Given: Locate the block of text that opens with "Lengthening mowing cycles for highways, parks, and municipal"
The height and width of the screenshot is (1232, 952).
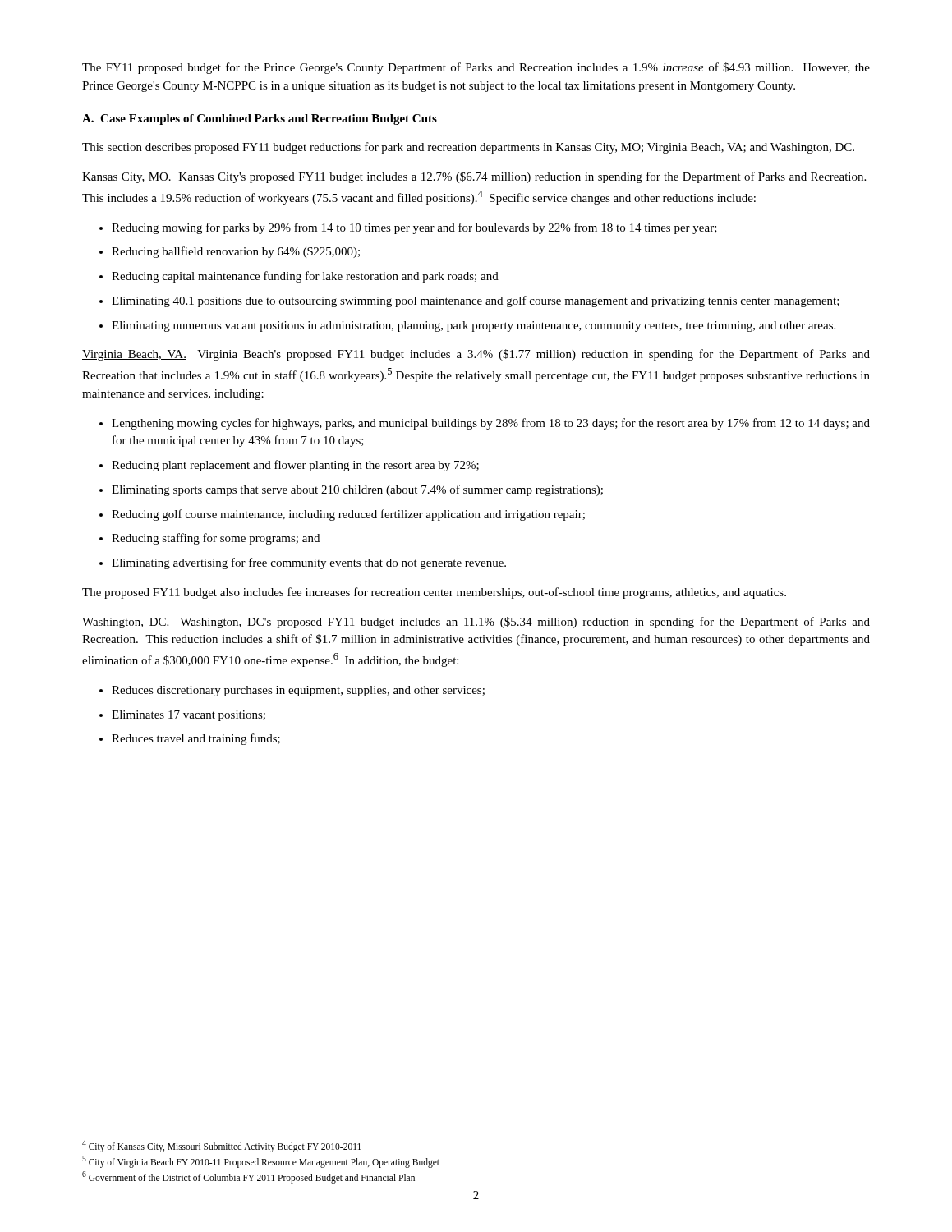Looking at the screenshot, I should [491, 432].
